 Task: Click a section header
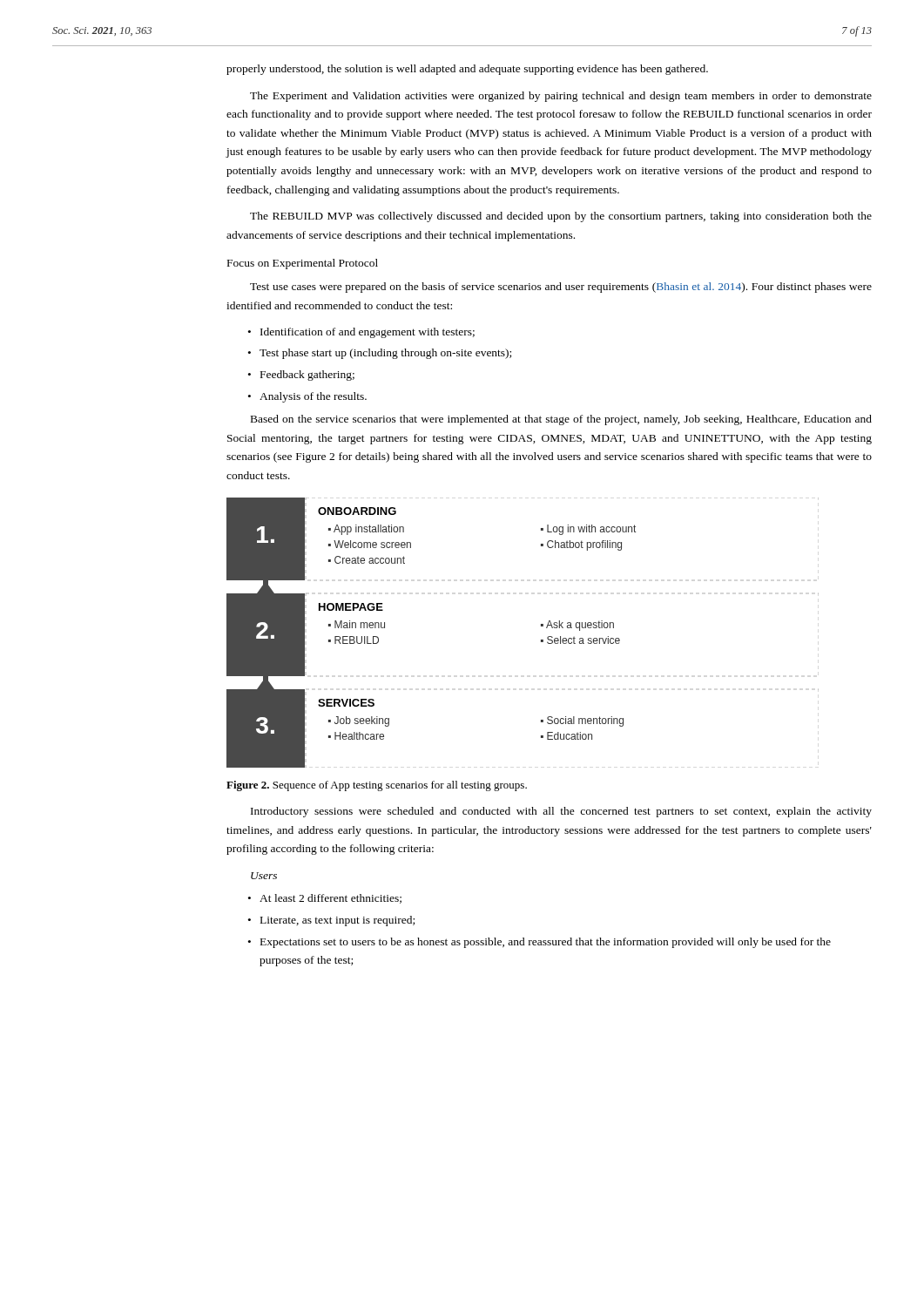coord(302,263)
